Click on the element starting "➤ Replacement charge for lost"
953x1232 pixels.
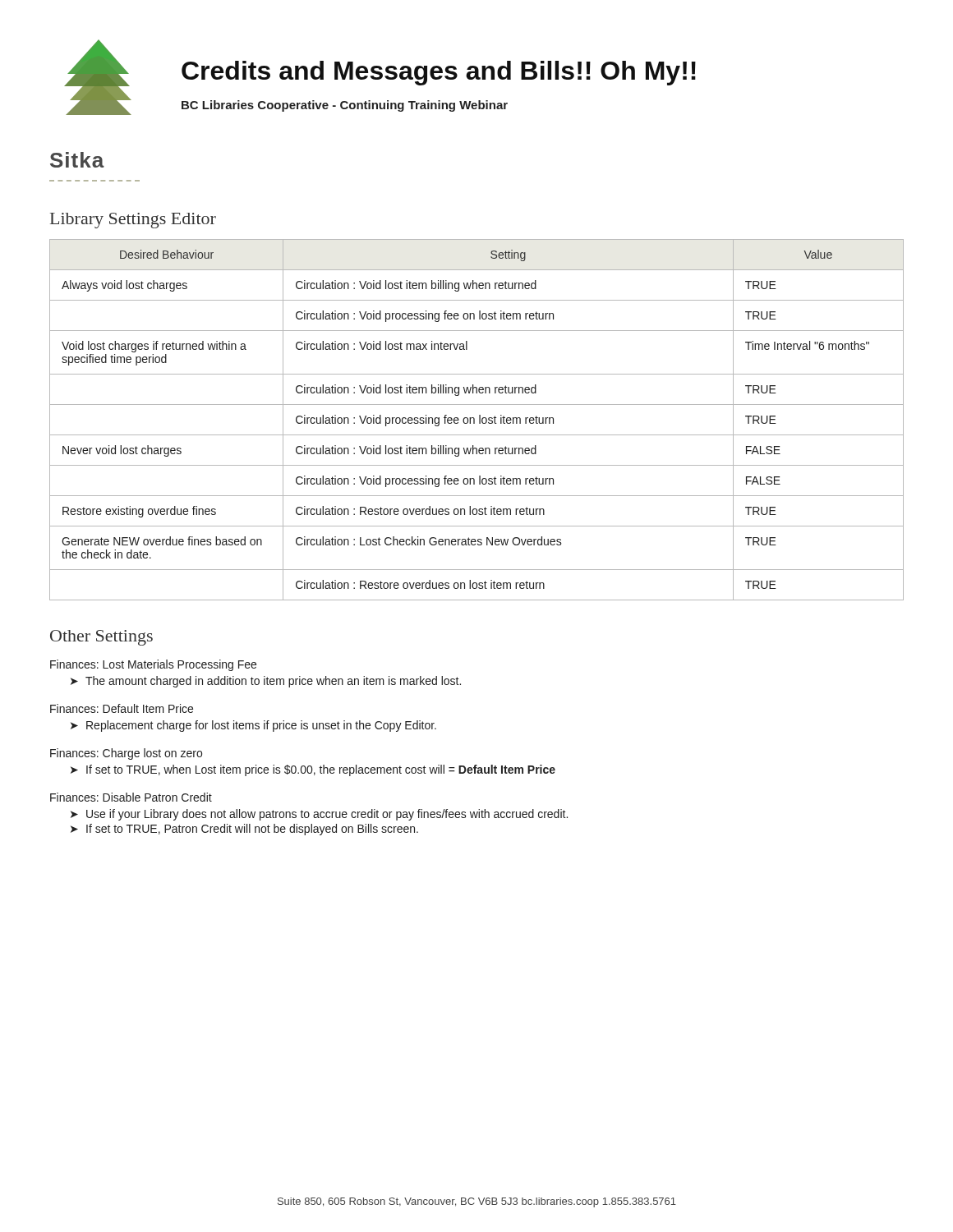tap(253, 725)
